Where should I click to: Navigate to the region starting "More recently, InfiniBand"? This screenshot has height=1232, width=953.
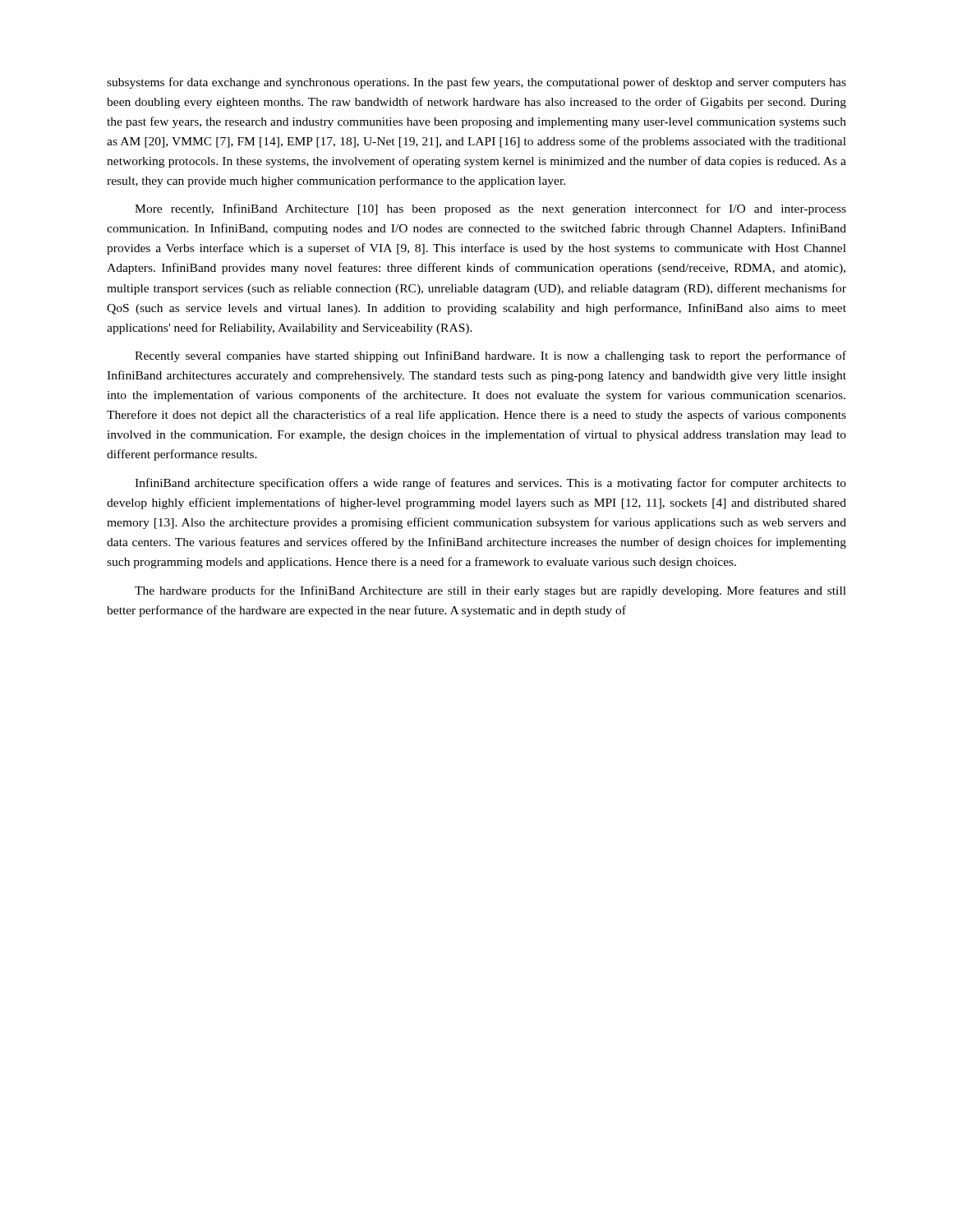tap(476, 268)
